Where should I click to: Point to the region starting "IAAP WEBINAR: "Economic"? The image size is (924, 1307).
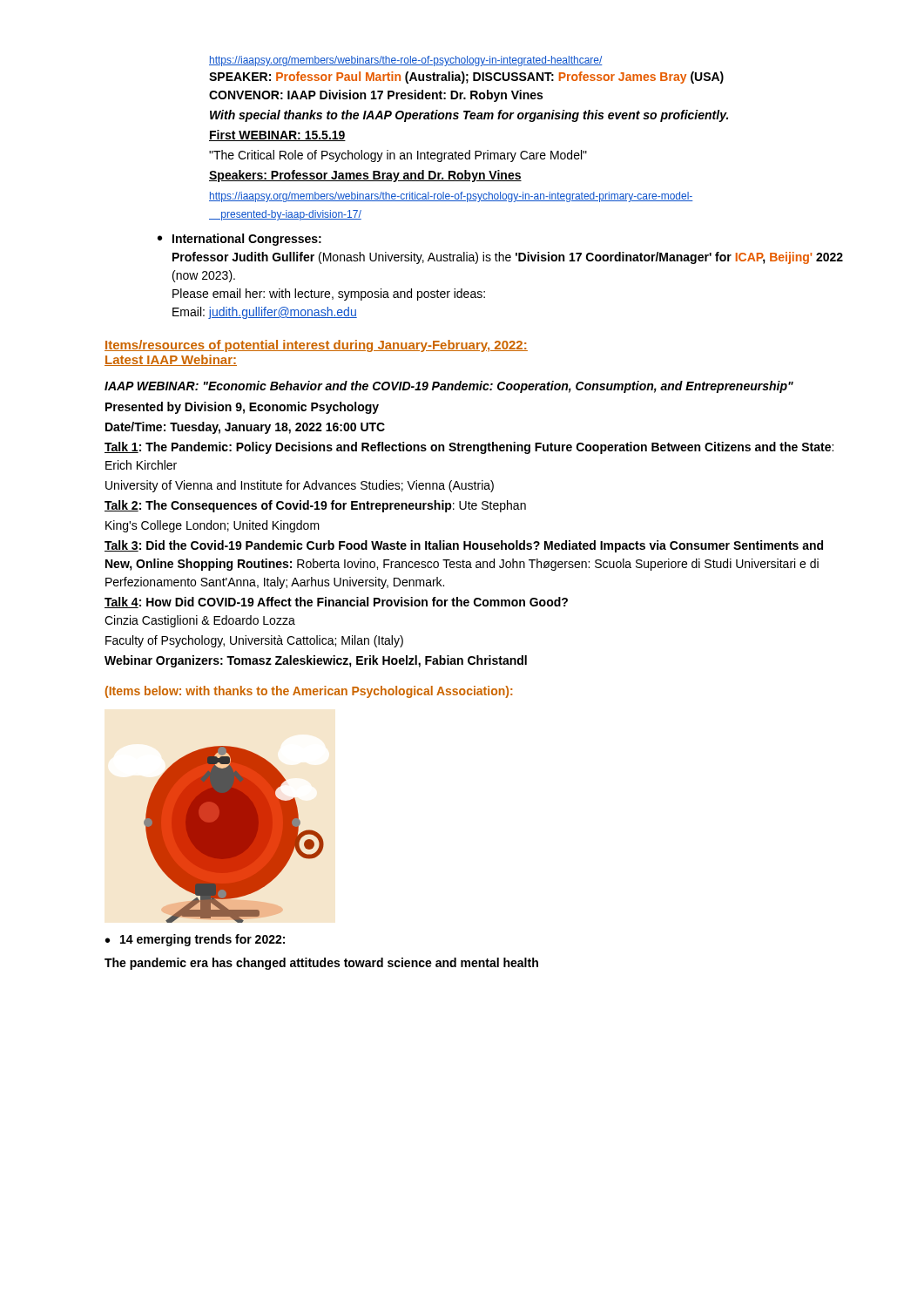point(449,386)
